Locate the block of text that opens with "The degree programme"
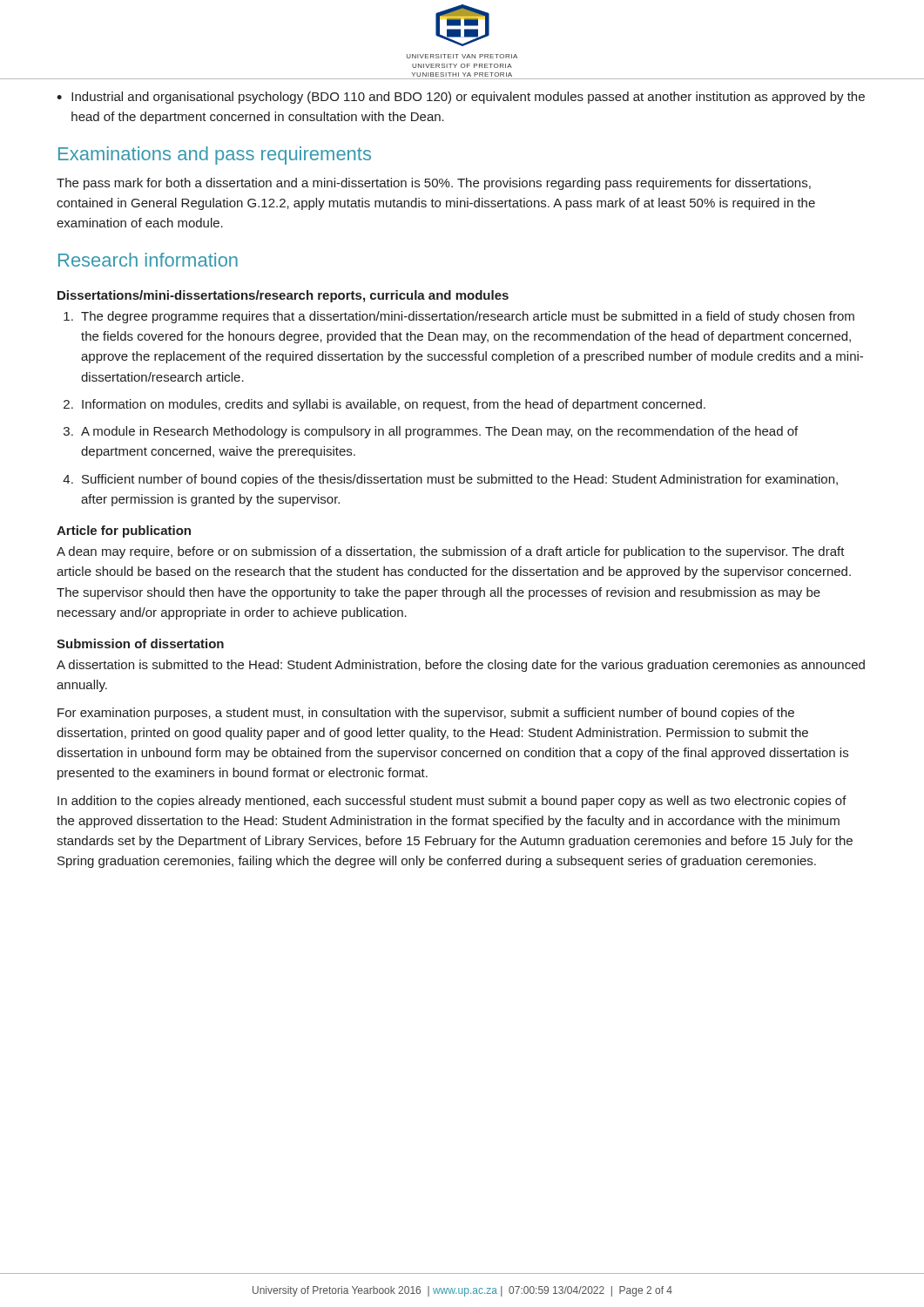The width and height of the screenshot is (924, 1307). coord(462,346)
